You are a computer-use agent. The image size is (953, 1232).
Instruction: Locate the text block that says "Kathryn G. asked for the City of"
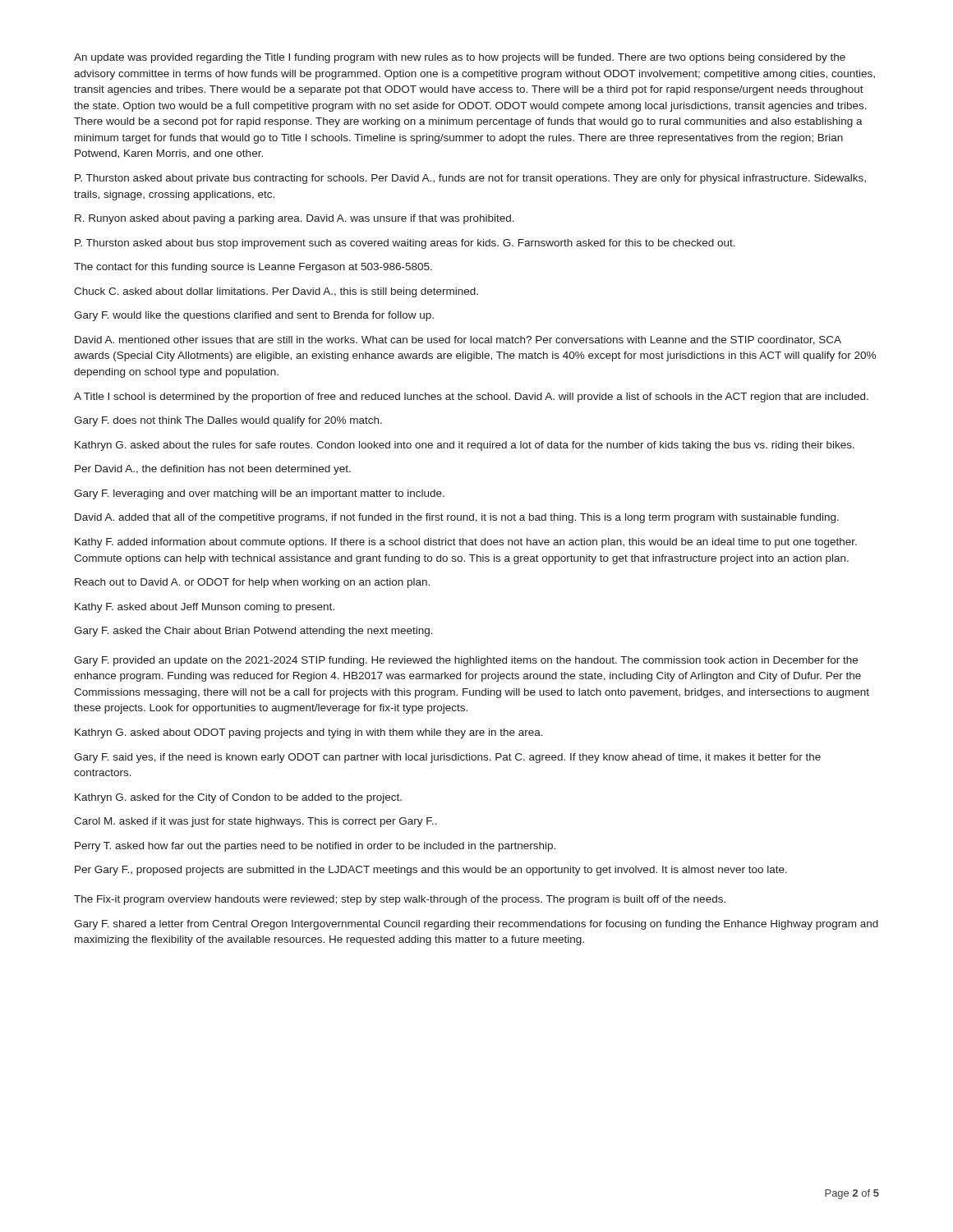click(238, 797)
